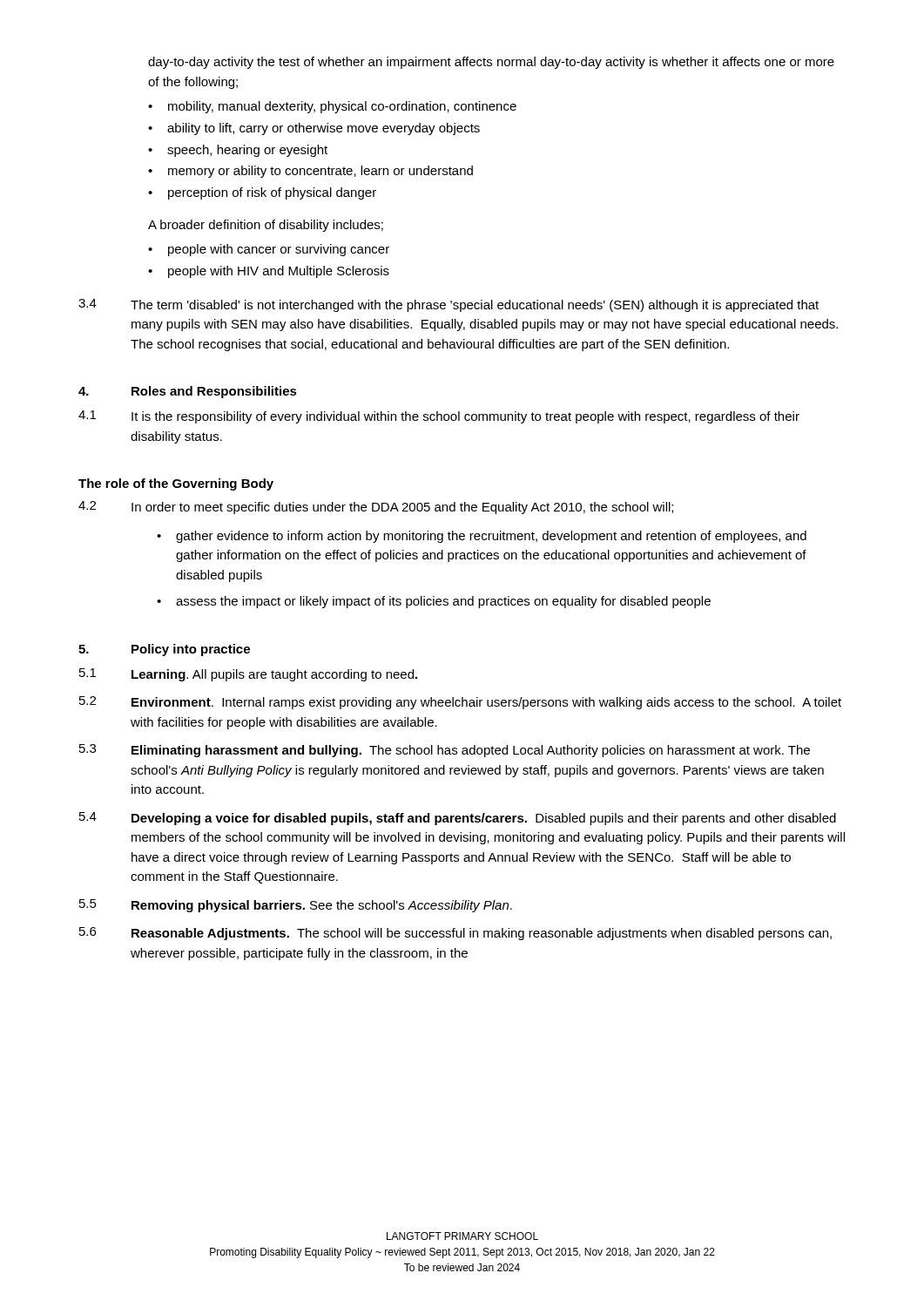Point to the region starting "6 Reasonable Adjustments. The school will"

point(462,943)
